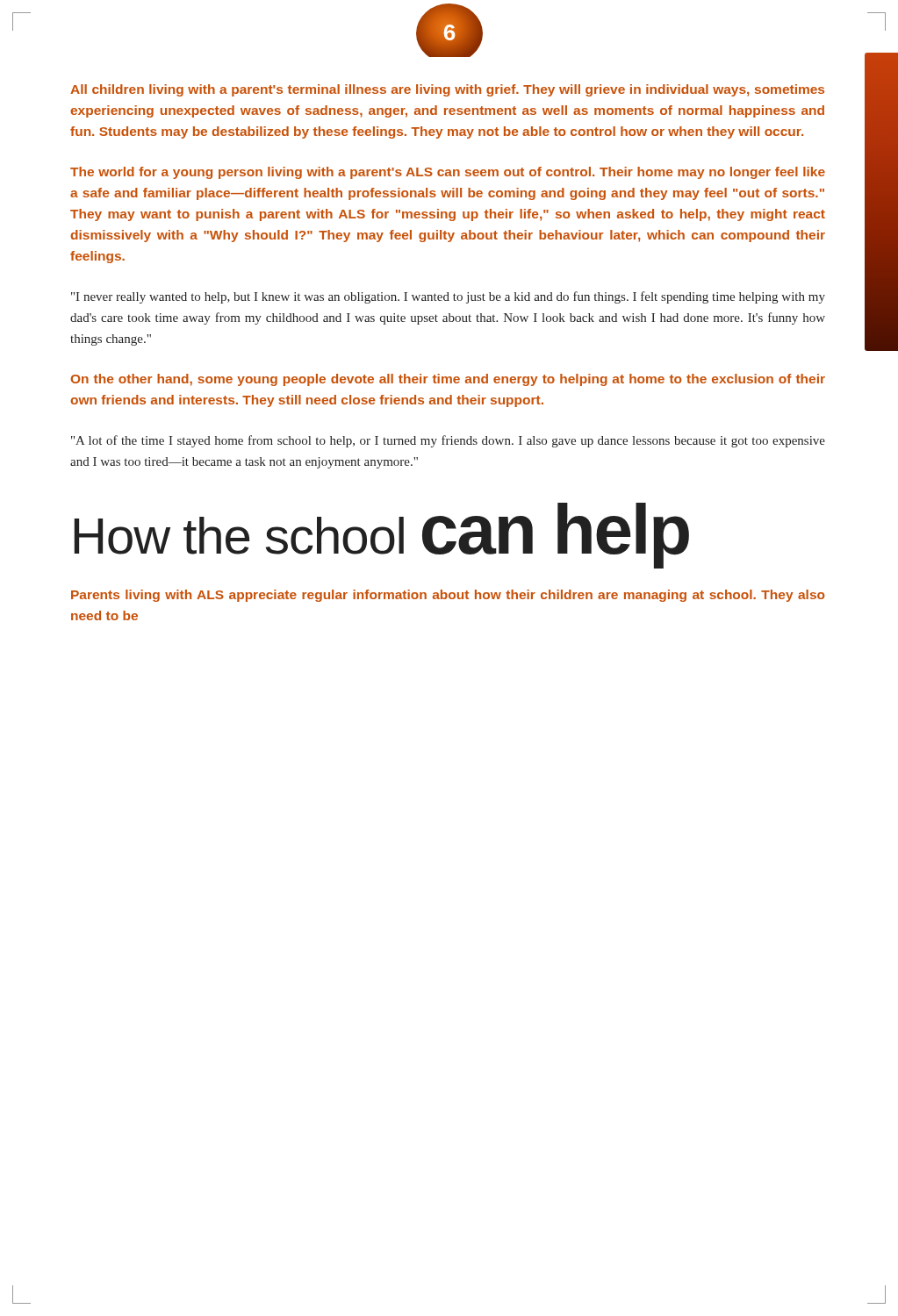Viewport: 898px width, 1316px height.
Task: Point to the text block starting "Parents living with ALS"
Action: (x=448, y=605)
